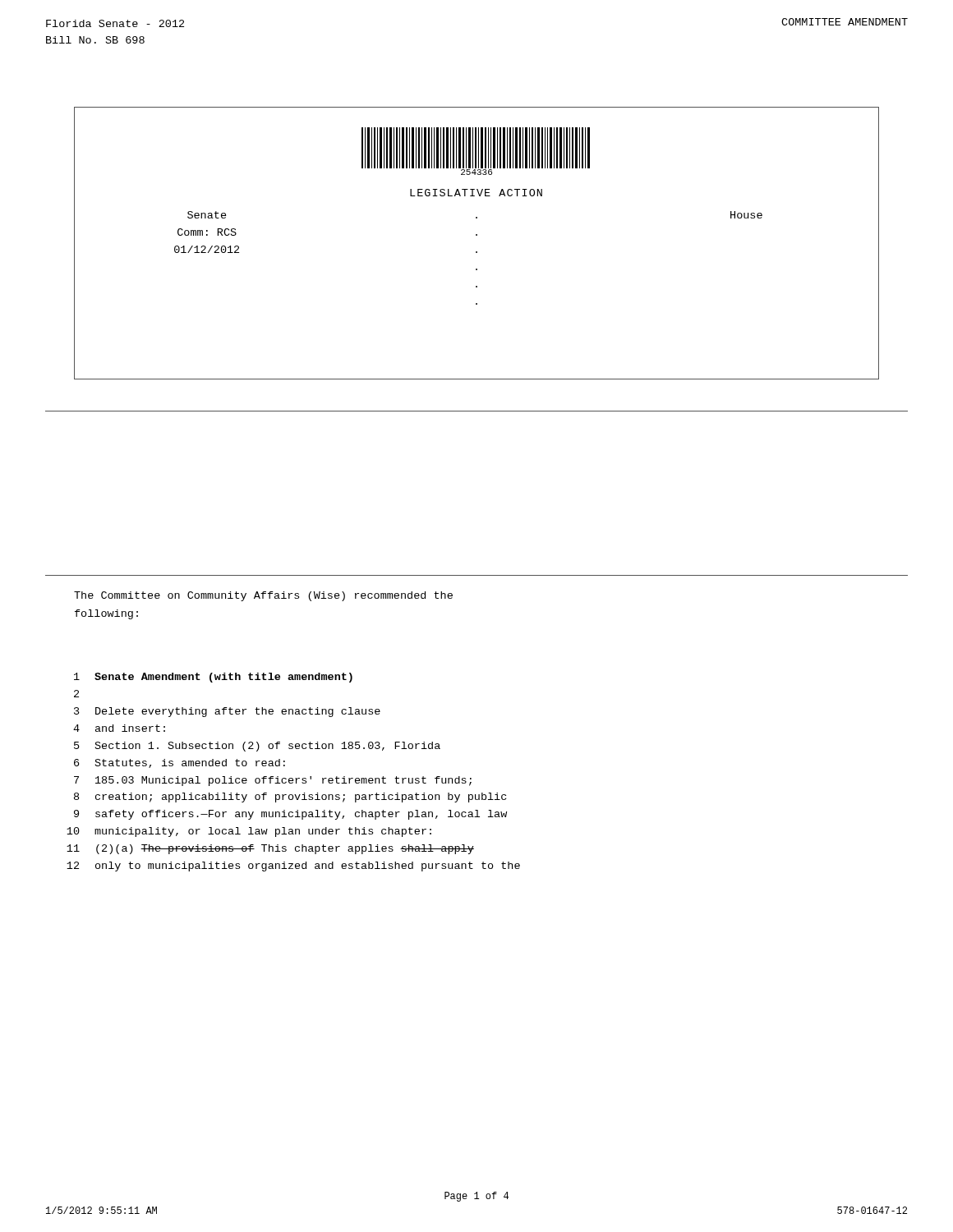Navigate to the passage starting "6 Statutes, is amended to read:"
Viewport: 953px width, 1232px height.
pyautogui.click(x=180, y=763)
